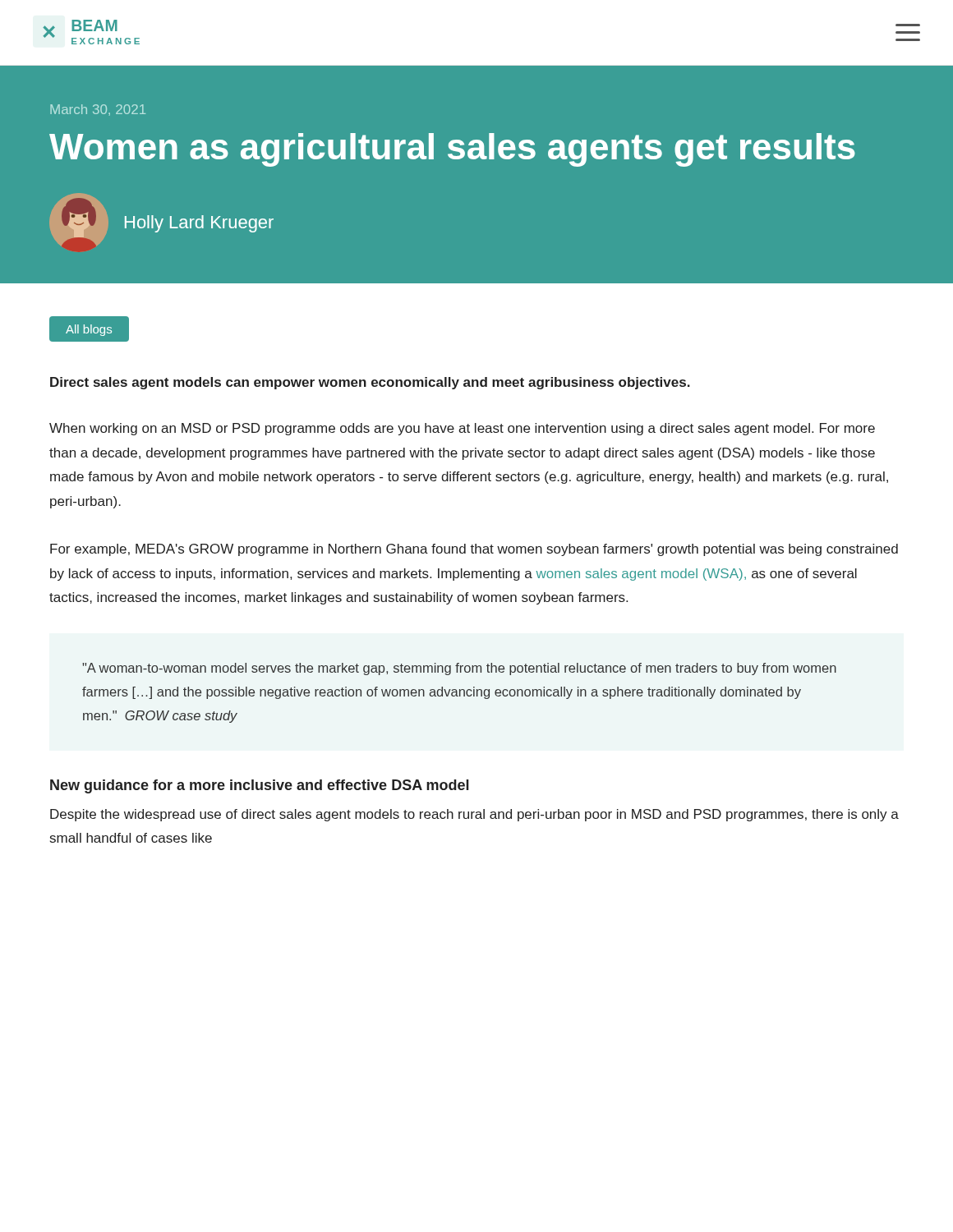
Task: Find the passage starting "New guidance for a more inclusive and effective"
Action: (259, 785)
